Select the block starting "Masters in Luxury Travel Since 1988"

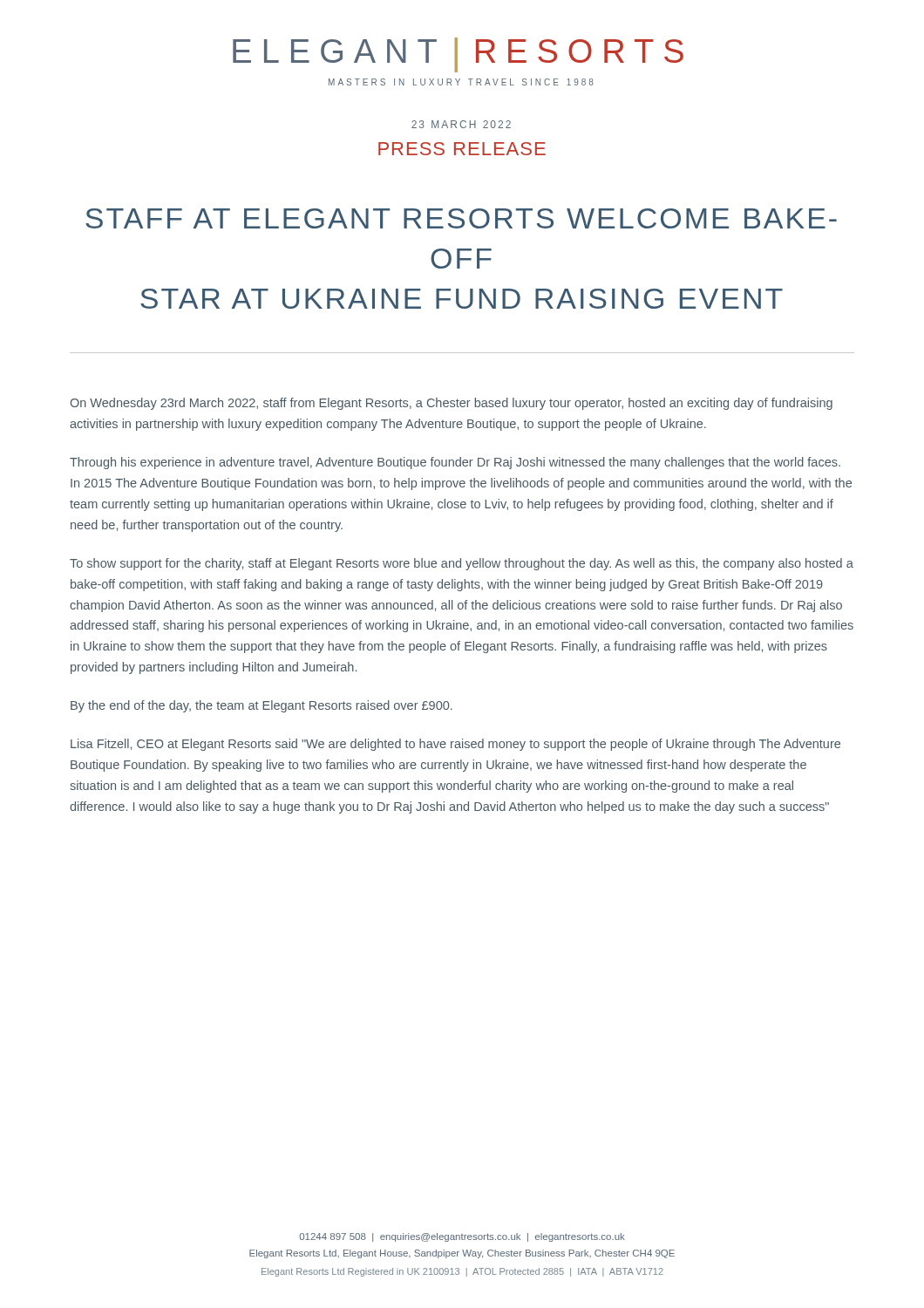pos(462,82)
